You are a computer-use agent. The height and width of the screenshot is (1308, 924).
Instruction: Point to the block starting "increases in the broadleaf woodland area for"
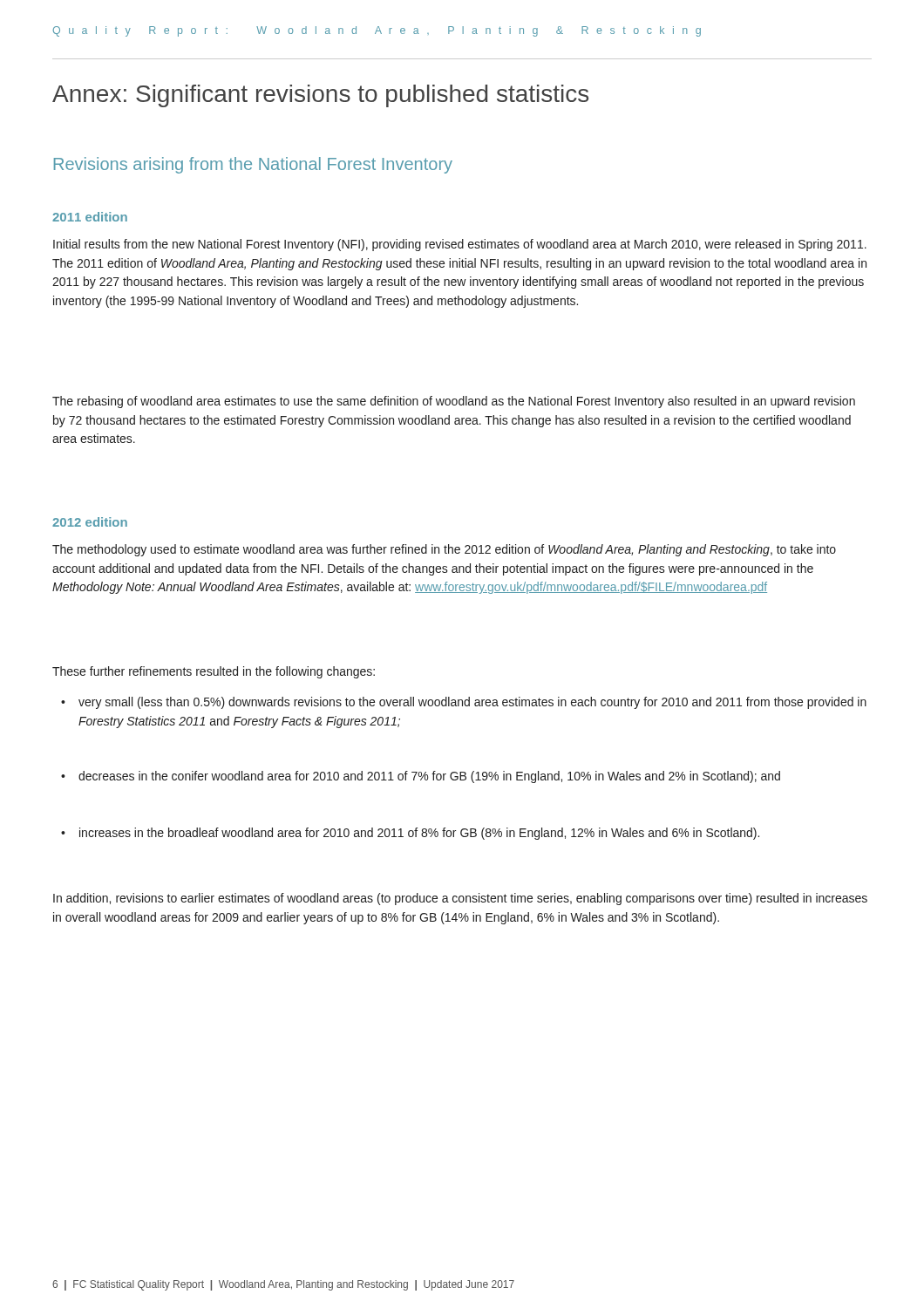point(419,833)
